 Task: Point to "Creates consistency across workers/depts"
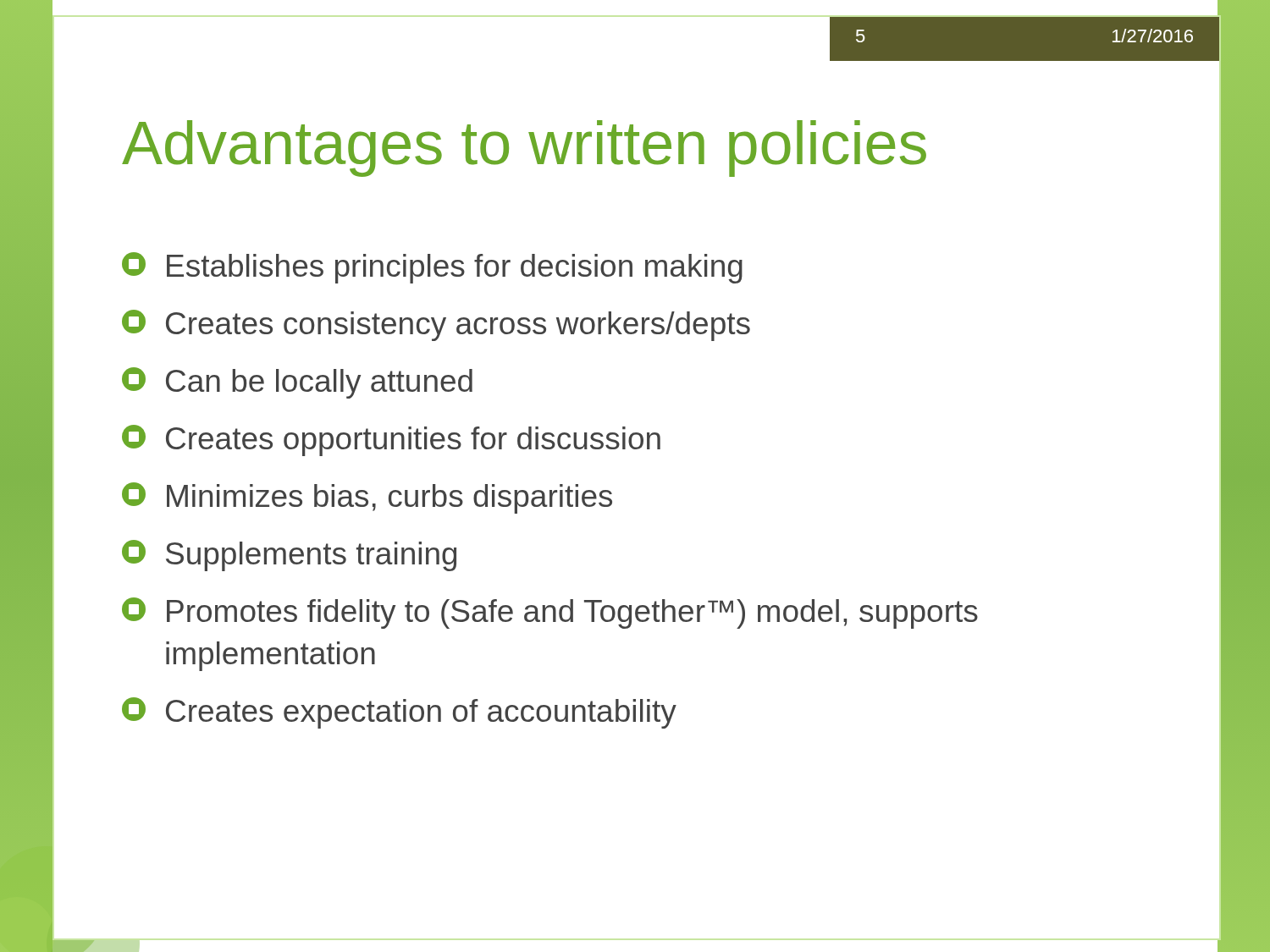click(x=651, y=324)
